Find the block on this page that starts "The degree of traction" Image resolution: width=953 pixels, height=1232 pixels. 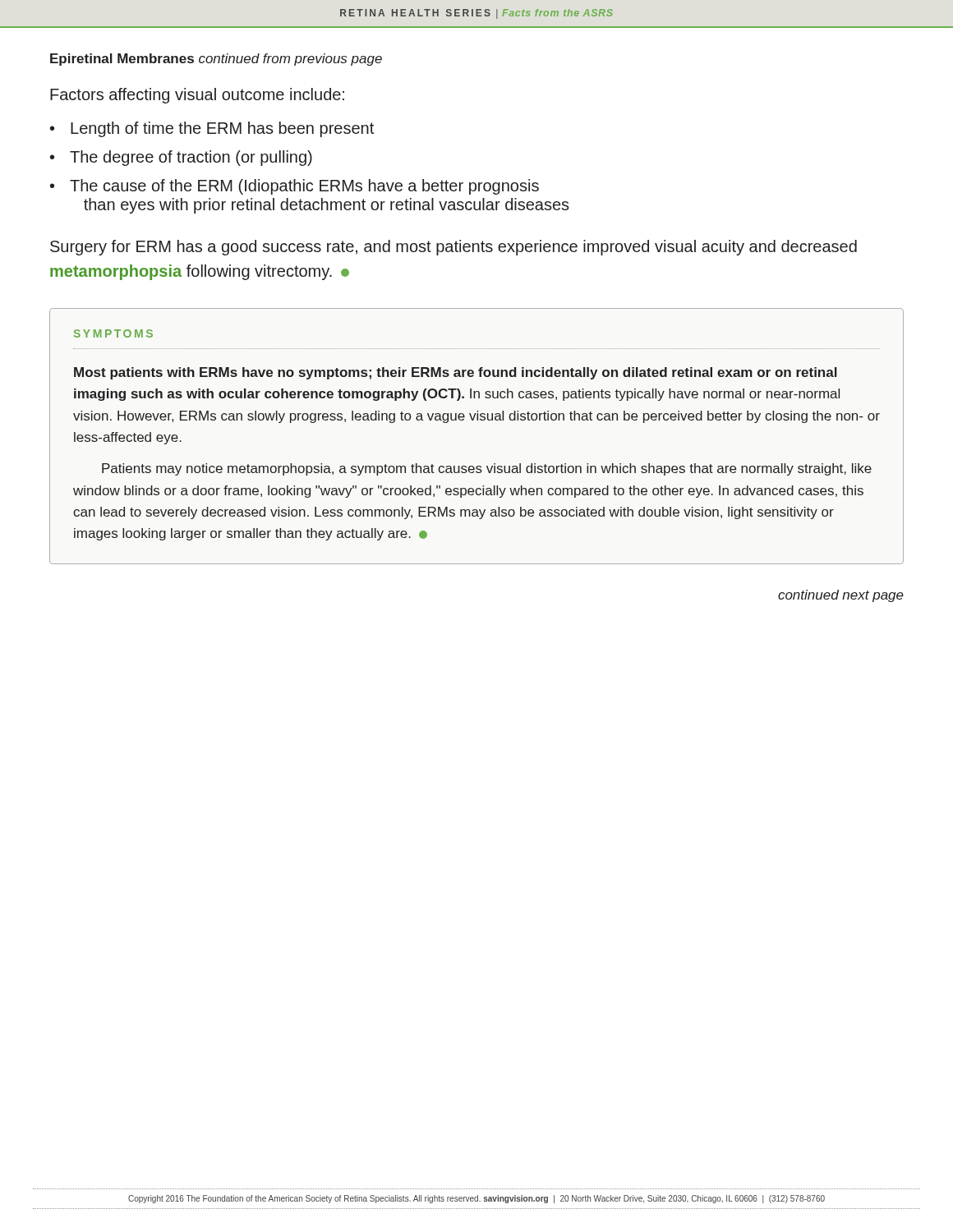191,157
